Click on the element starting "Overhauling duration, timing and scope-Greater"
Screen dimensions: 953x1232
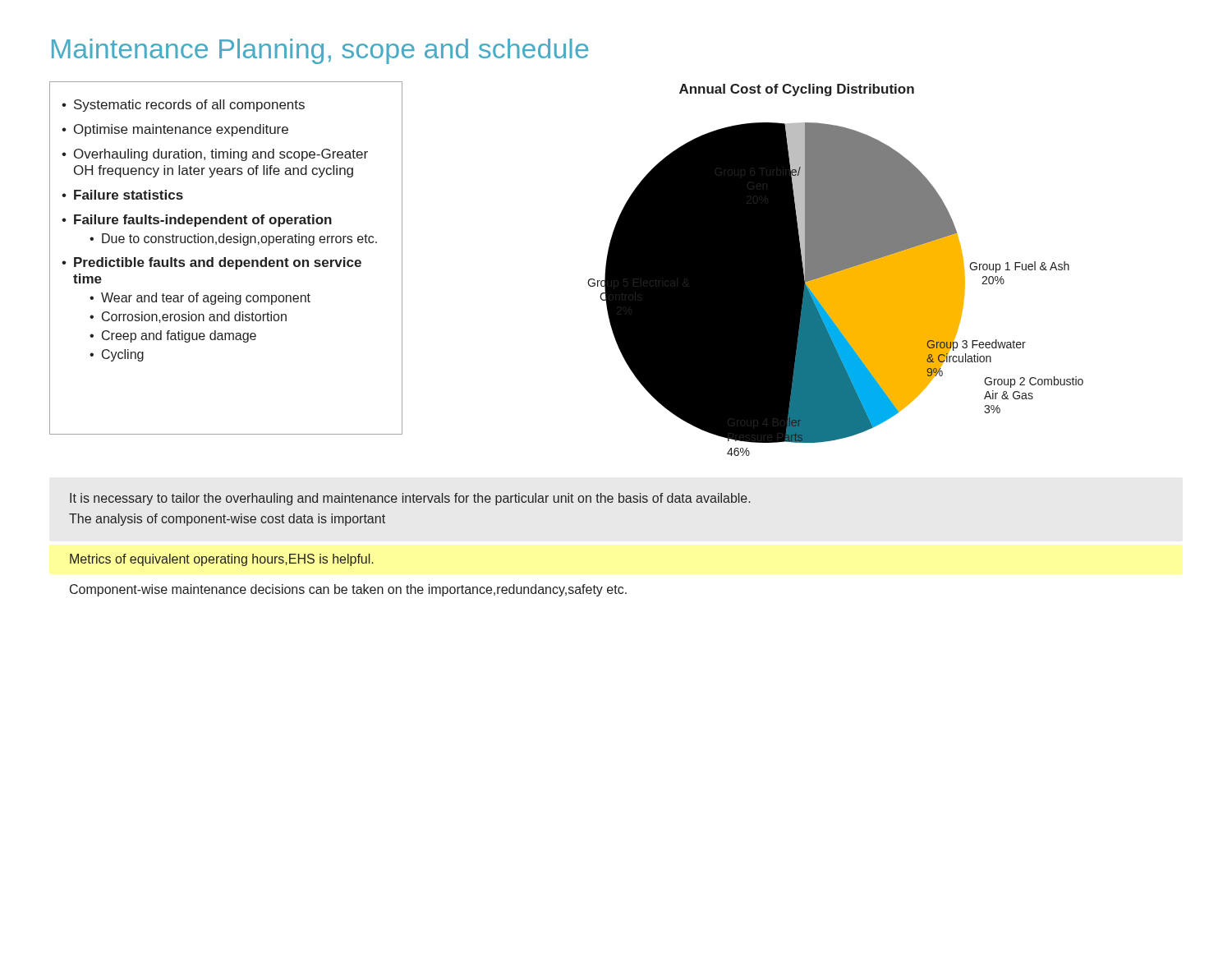(x=221, y=162)
